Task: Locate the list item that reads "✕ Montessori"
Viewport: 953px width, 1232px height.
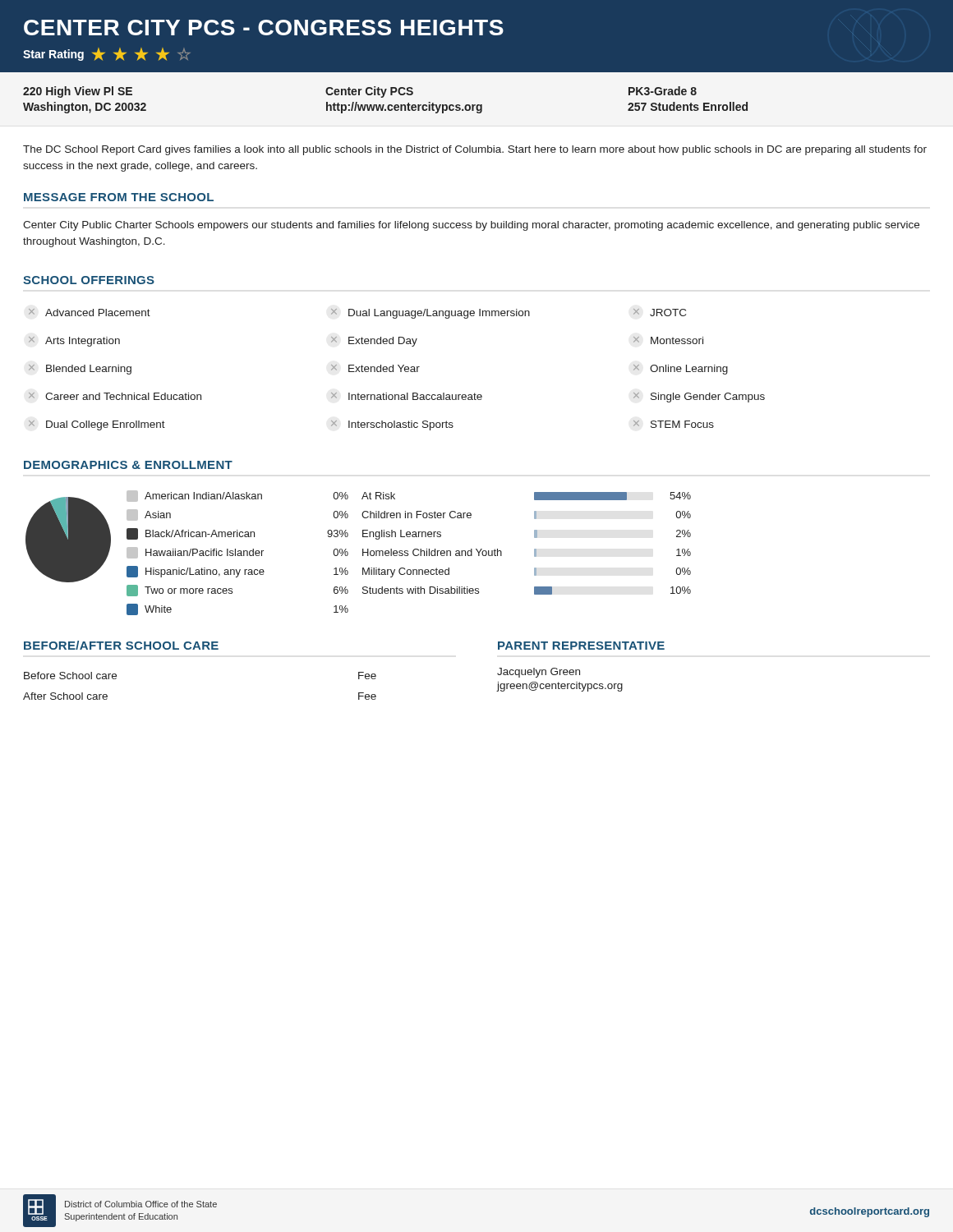Action: (666, 340)
